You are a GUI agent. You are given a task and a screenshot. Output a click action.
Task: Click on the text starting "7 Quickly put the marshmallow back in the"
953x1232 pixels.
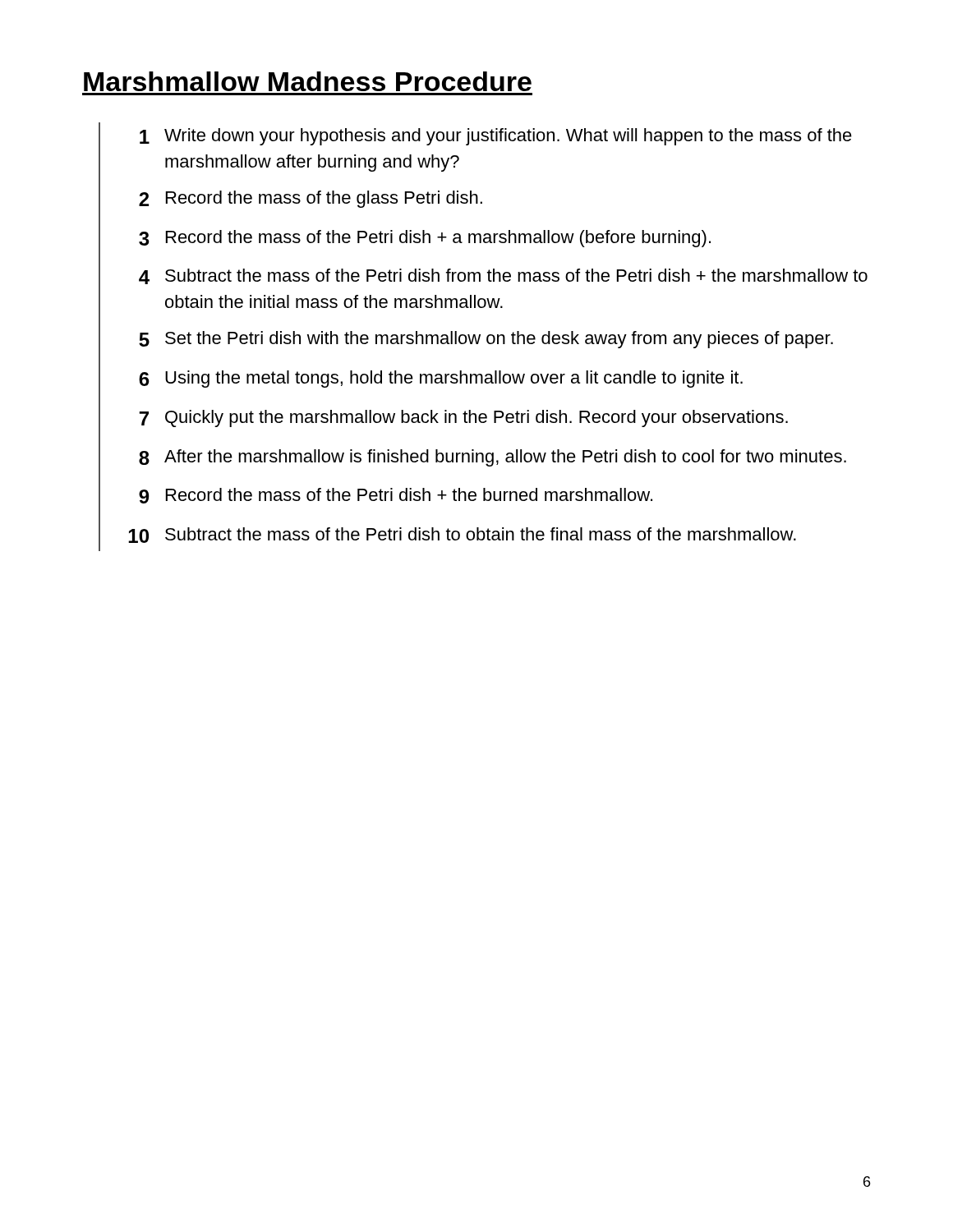coord(486,419)
